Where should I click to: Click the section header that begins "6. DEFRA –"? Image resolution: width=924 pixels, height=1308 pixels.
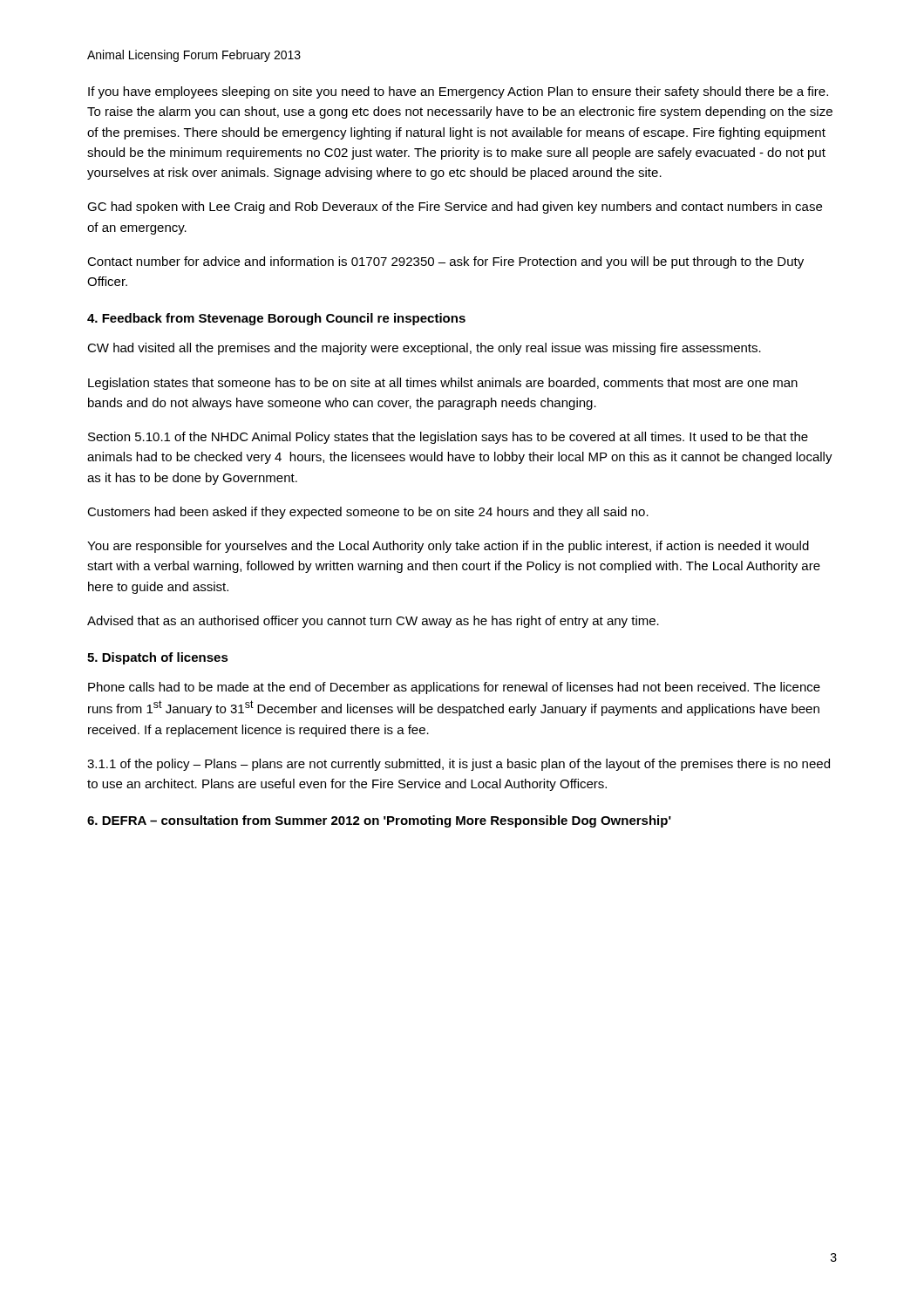[379, 820]
